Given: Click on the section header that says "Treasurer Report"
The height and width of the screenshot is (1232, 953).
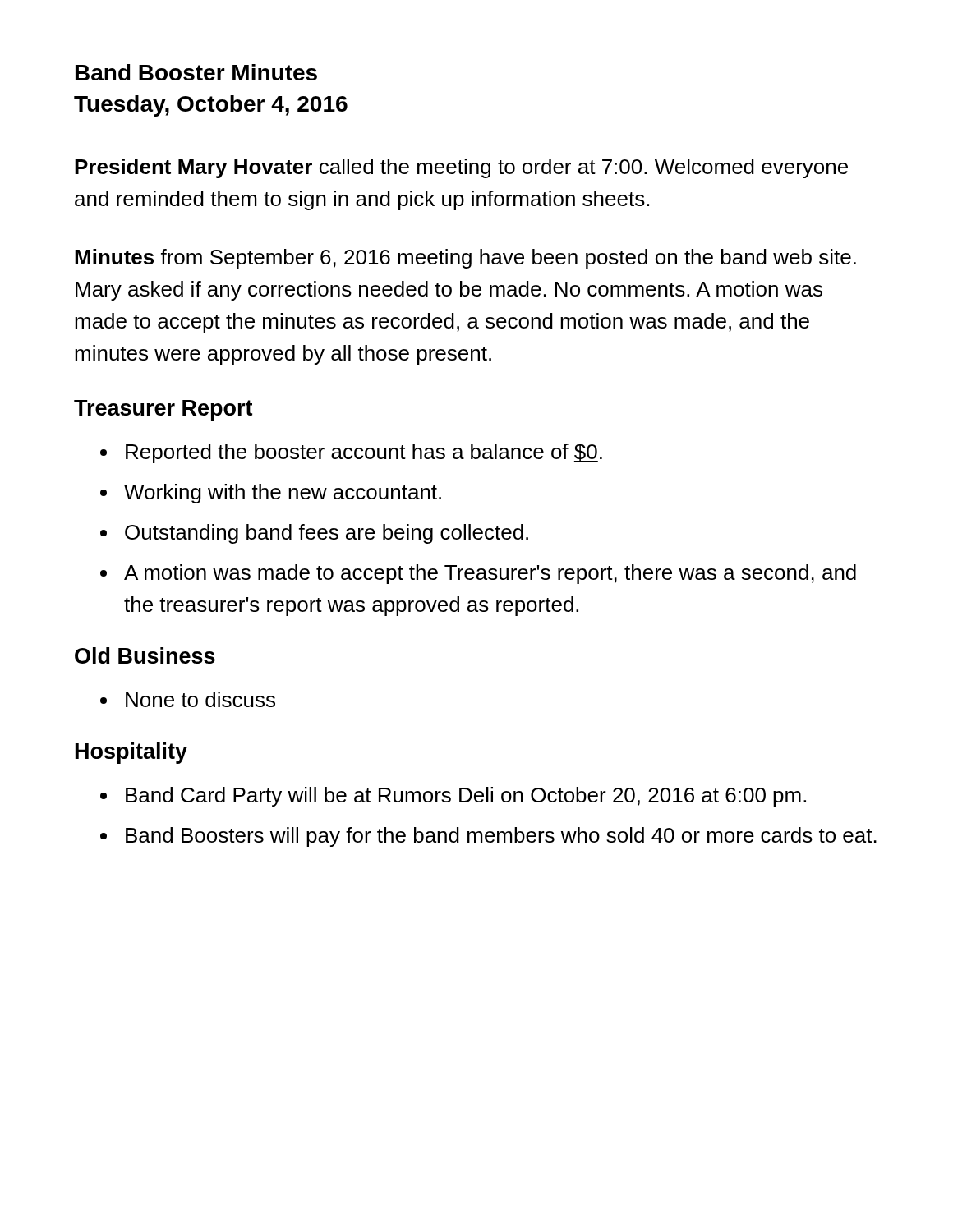Looking at the screenshot, I should tap(163, 408).
